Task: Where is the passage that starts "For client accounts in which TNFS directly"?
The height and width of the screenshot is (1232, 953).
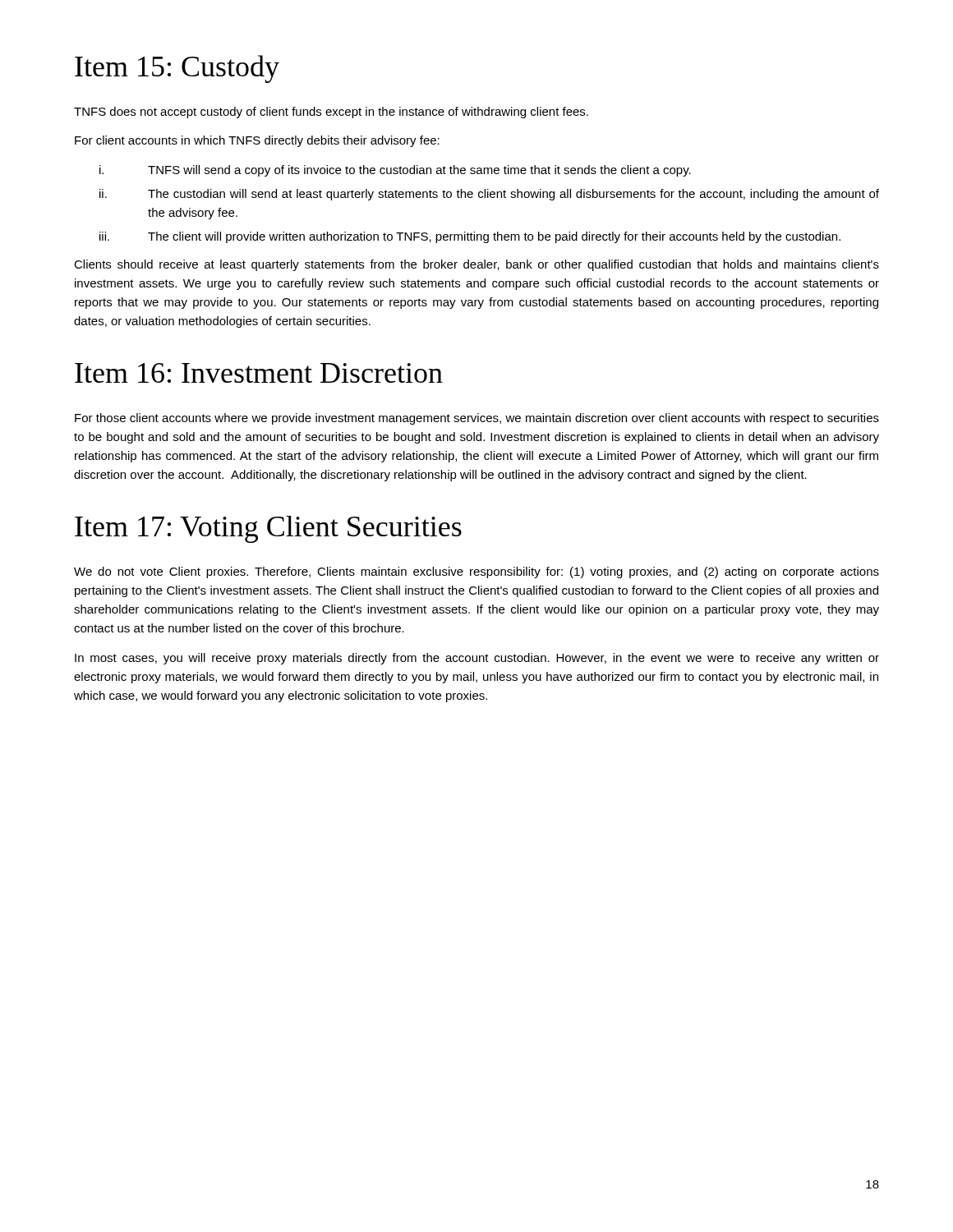Action: (x=257, y=140)
